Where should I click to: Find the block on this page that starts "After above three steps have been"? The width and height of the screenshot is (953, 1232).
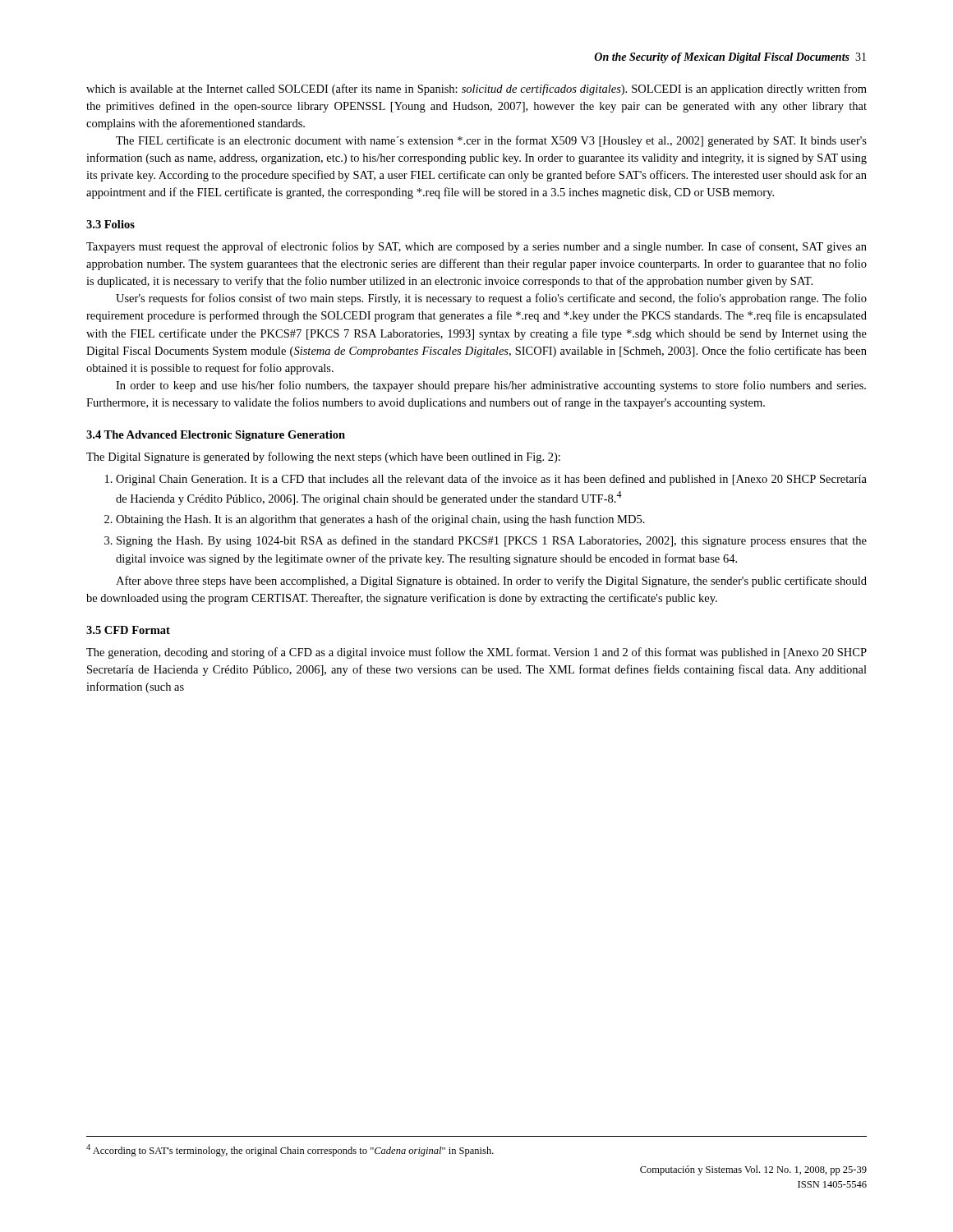[476, 589]
